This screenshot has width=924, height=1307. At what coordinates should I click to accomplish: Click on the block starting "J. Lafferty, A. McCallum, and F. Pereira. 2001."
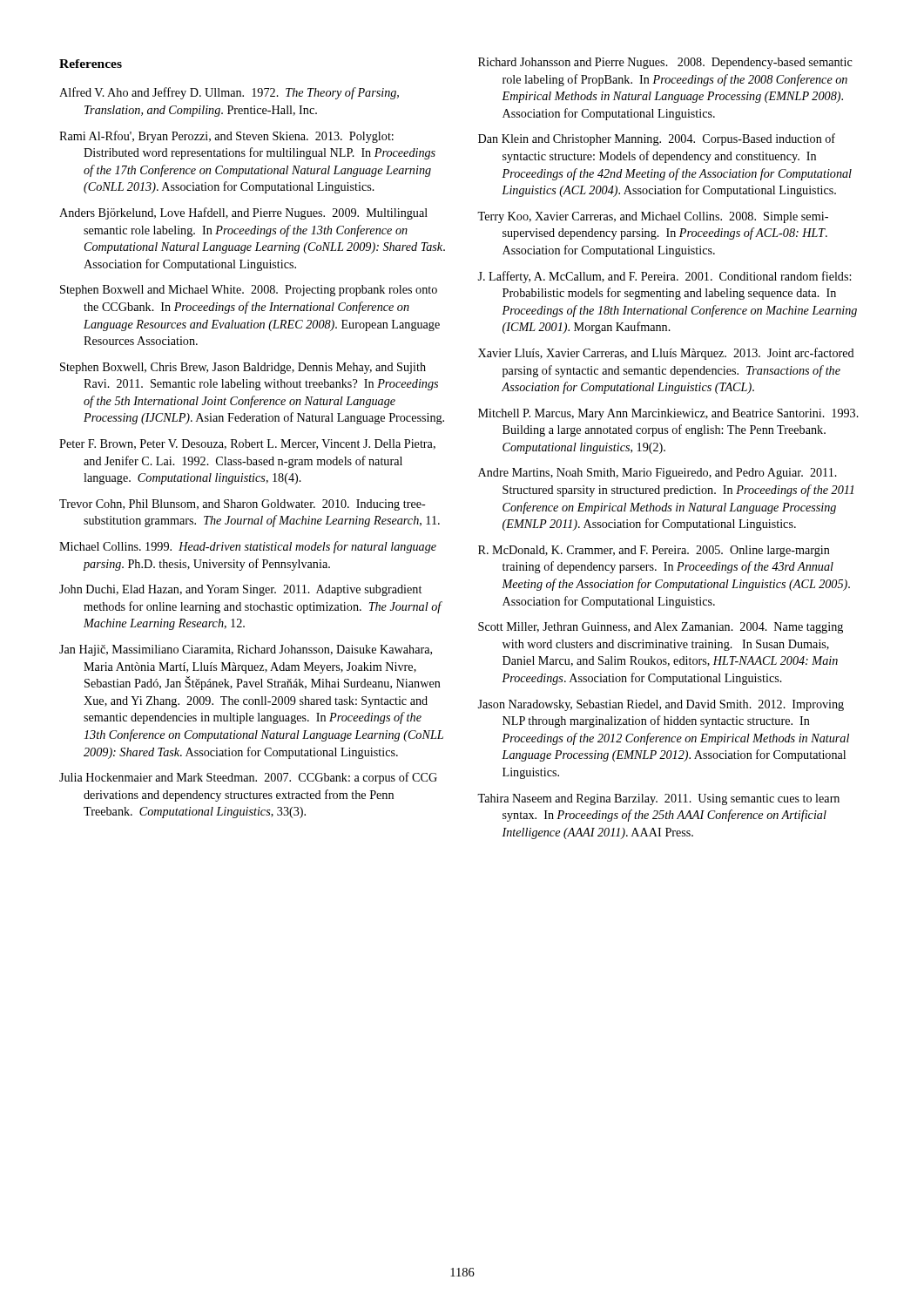pyautogui.click(x=668, y=301)
